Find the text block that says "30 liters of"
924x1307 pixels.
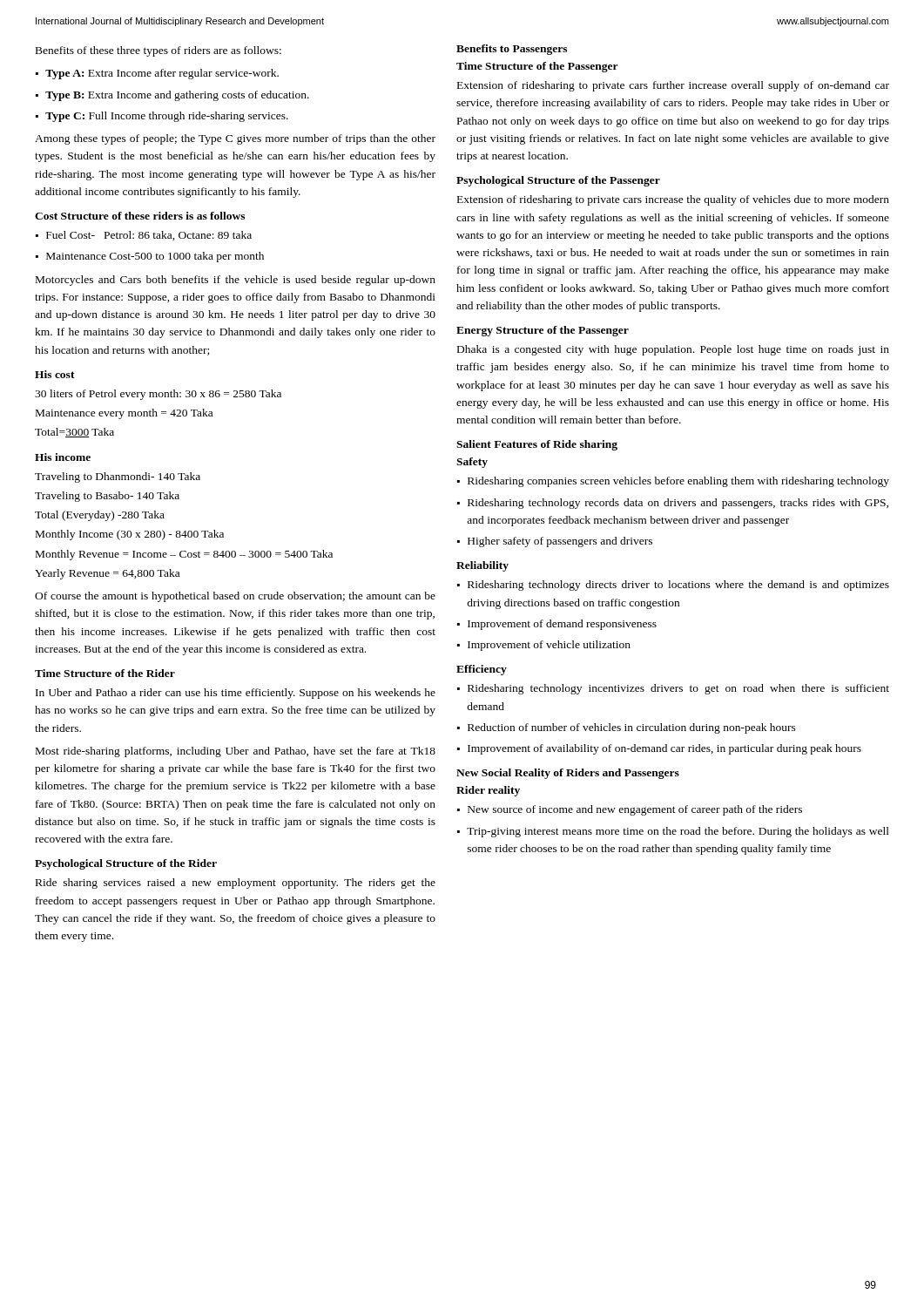click(158, 395)
